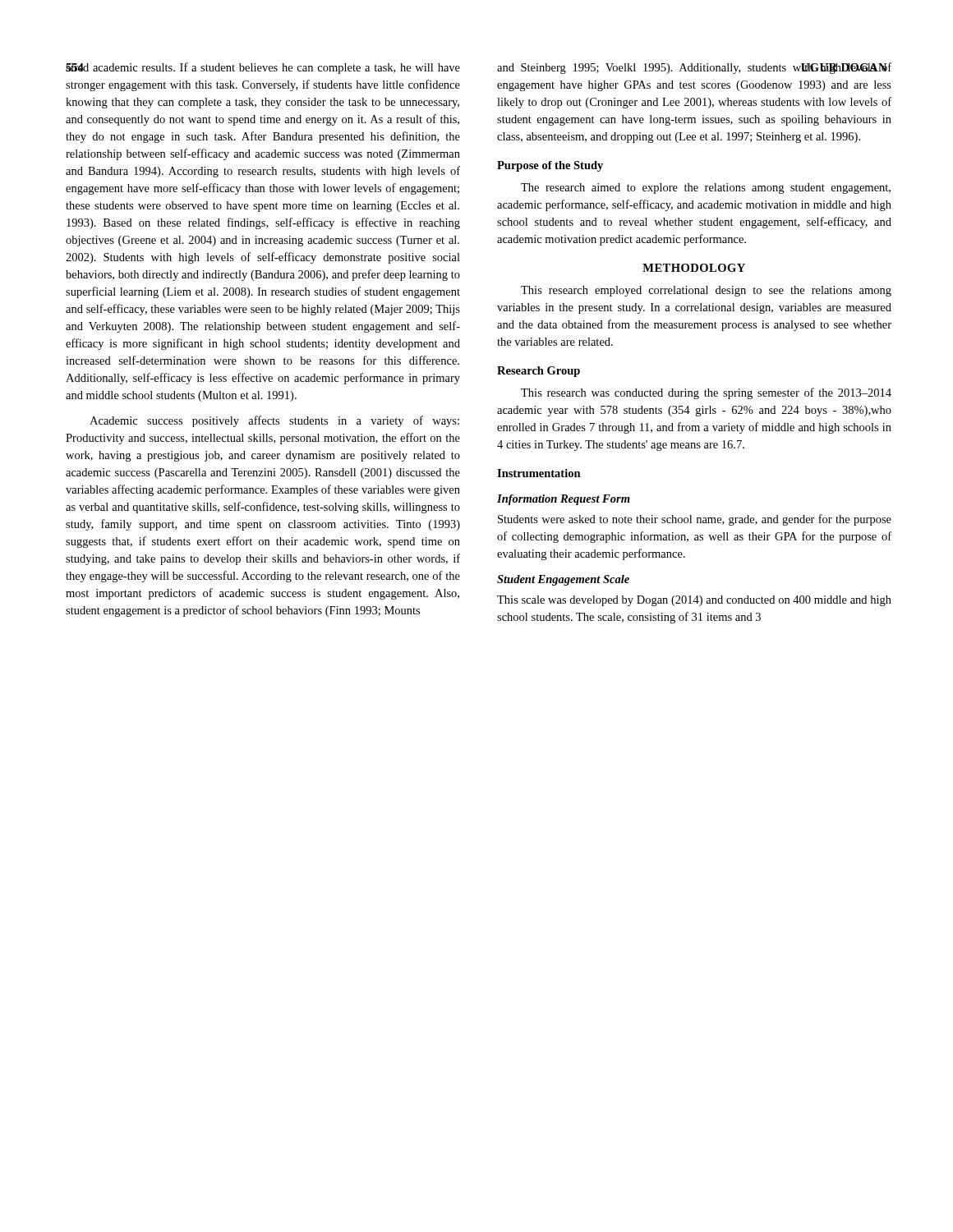Locate the block of text that opens with "sired academic results."
Image resolution: width=953 pixels, height=1232 pixels.
(263, 232)
